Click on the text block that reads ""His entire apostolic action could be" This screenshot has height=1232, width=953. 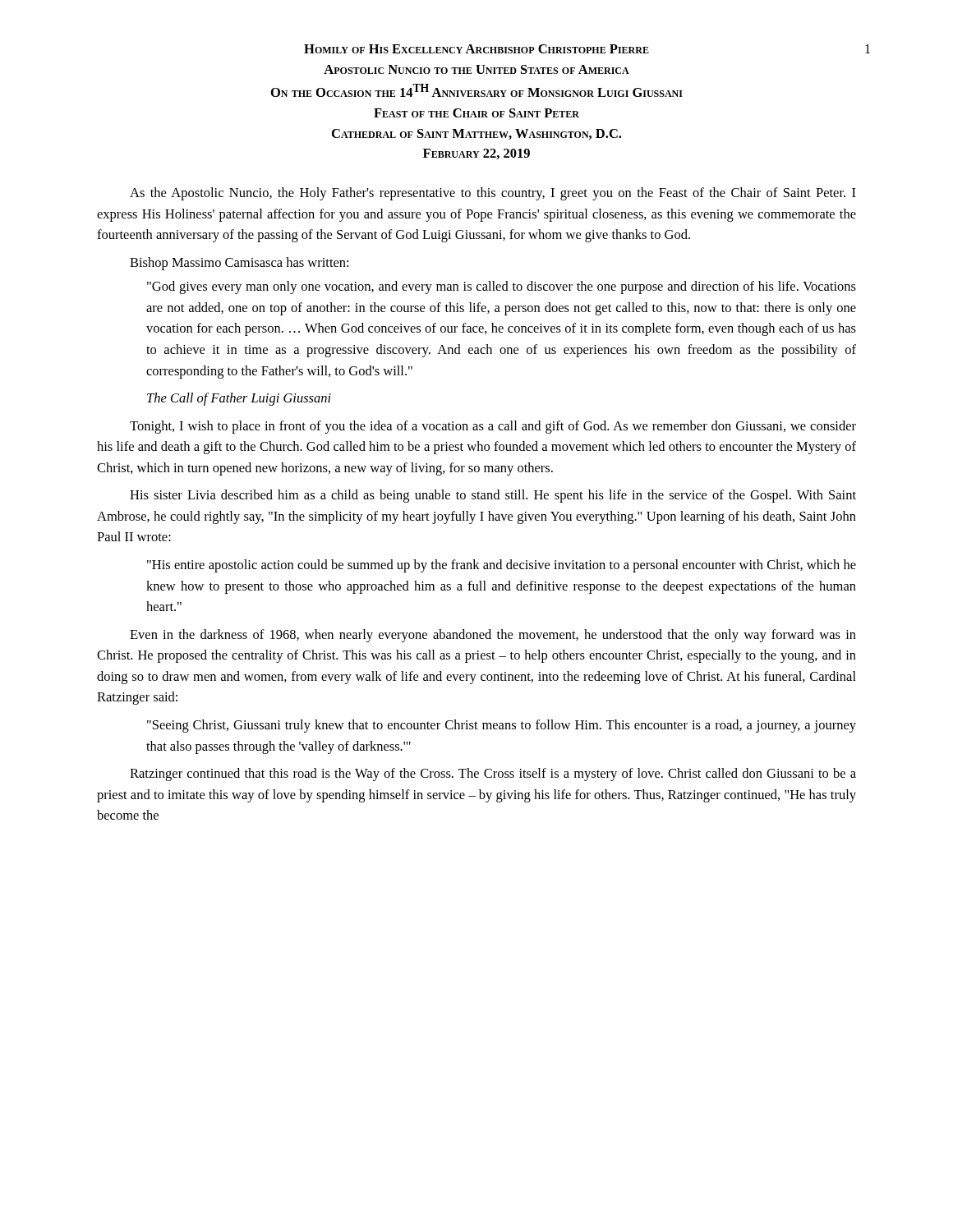[501, 586]
